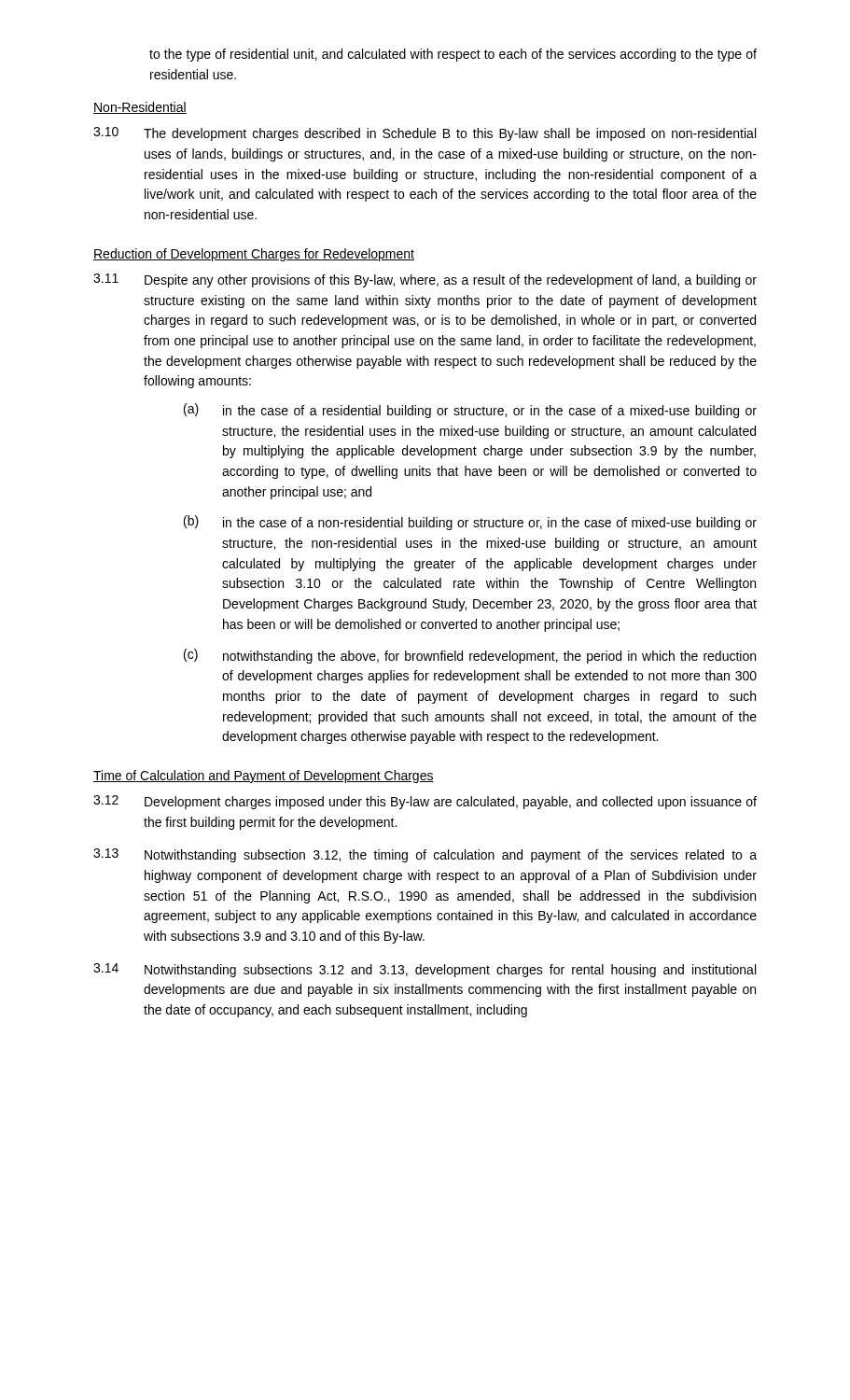The image size is (850, 1400).
Task: Locate the text block that says "14 Notwithstanding subsections 3.12"
Action: [x=425, y=990]
